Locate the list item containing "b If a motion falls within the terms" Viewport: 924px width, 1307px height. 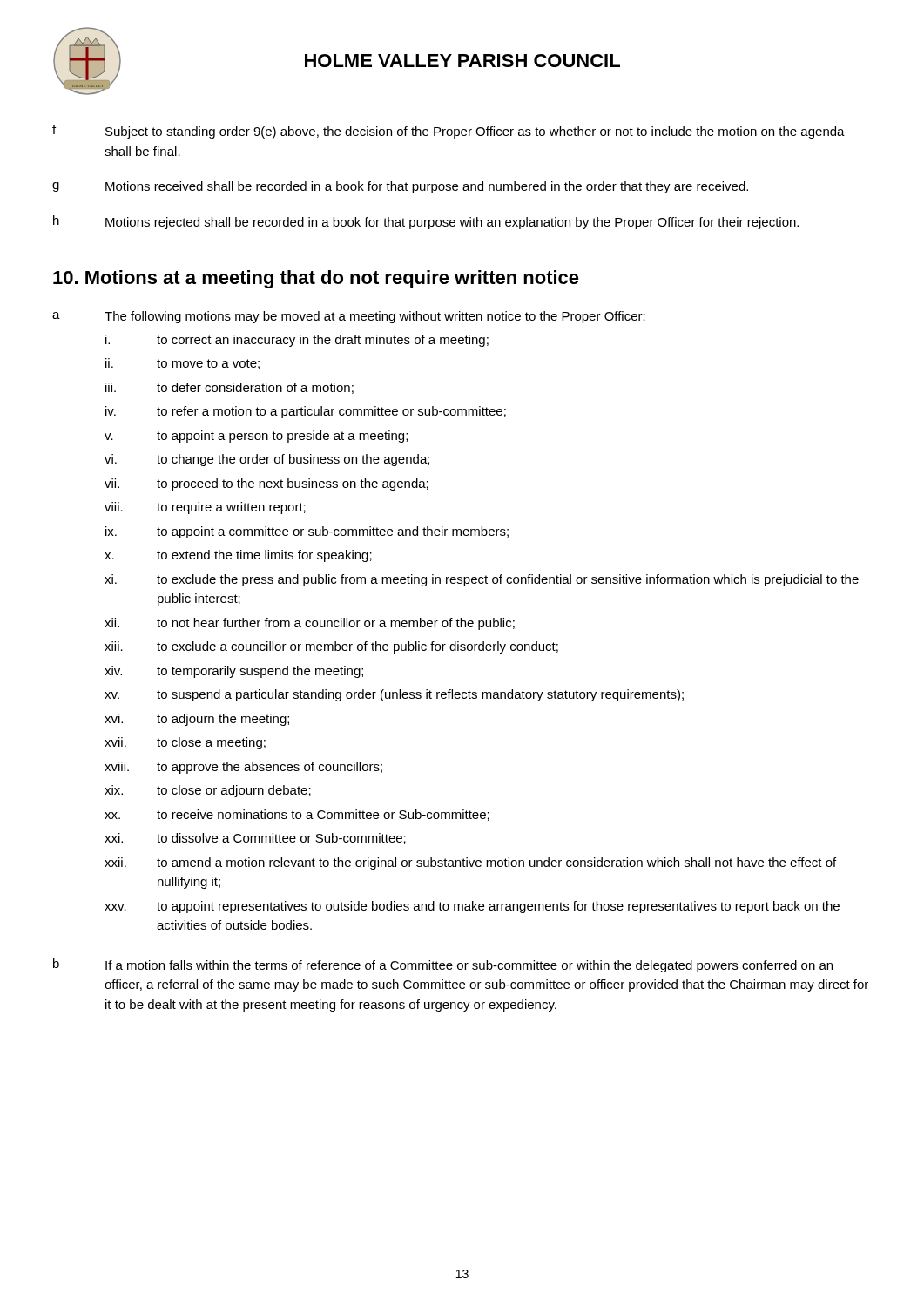462,985
